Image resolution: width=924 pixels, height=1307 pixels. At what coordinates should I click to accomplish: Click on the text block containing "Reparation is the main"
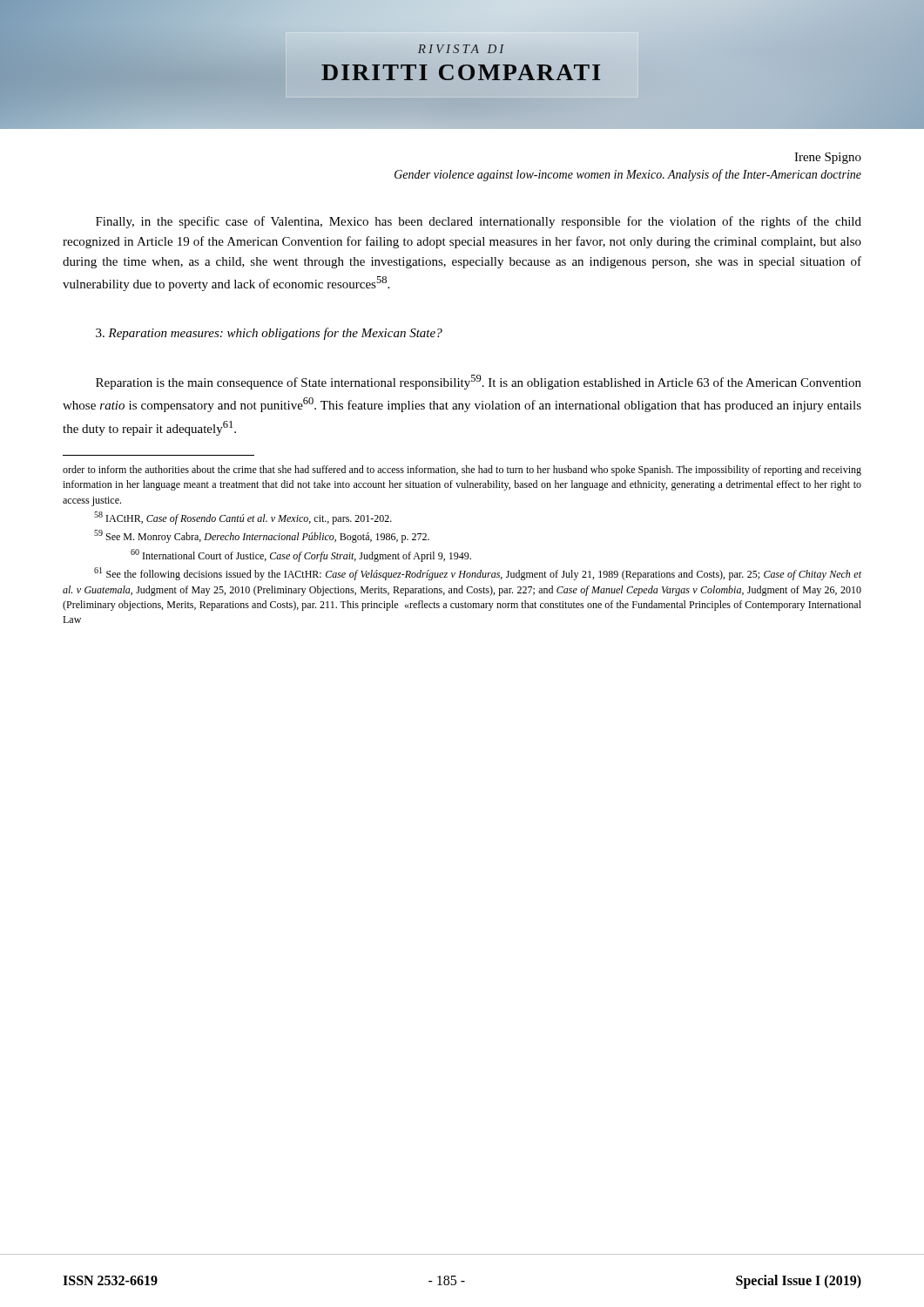tap(462, 404)
